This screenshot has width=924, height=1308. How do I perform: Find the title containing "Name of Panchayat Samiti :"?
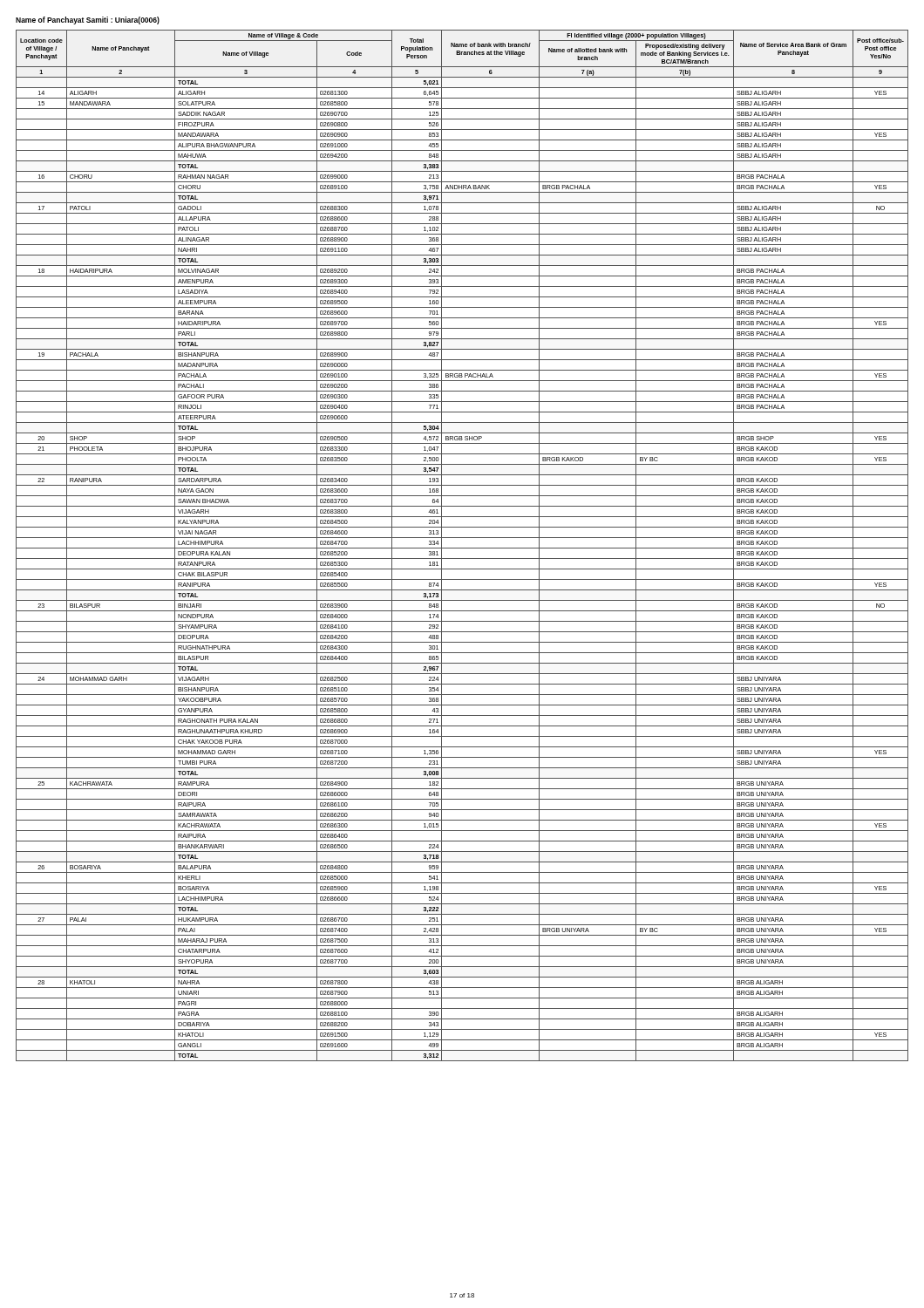click(88, 20)
